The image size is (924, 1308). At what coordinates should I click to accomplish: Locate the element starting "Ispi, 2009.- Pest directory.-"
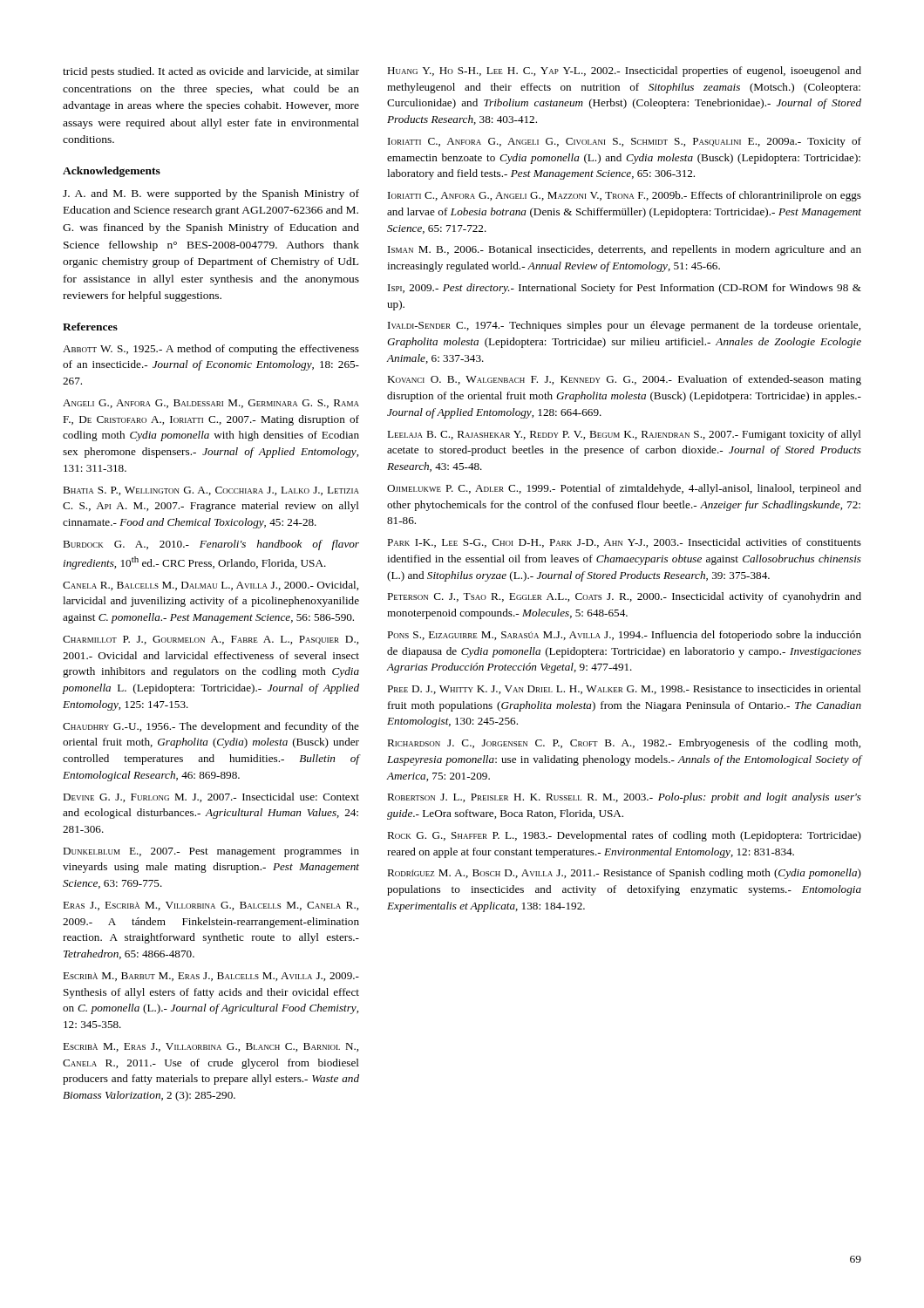tap(624, 295)
